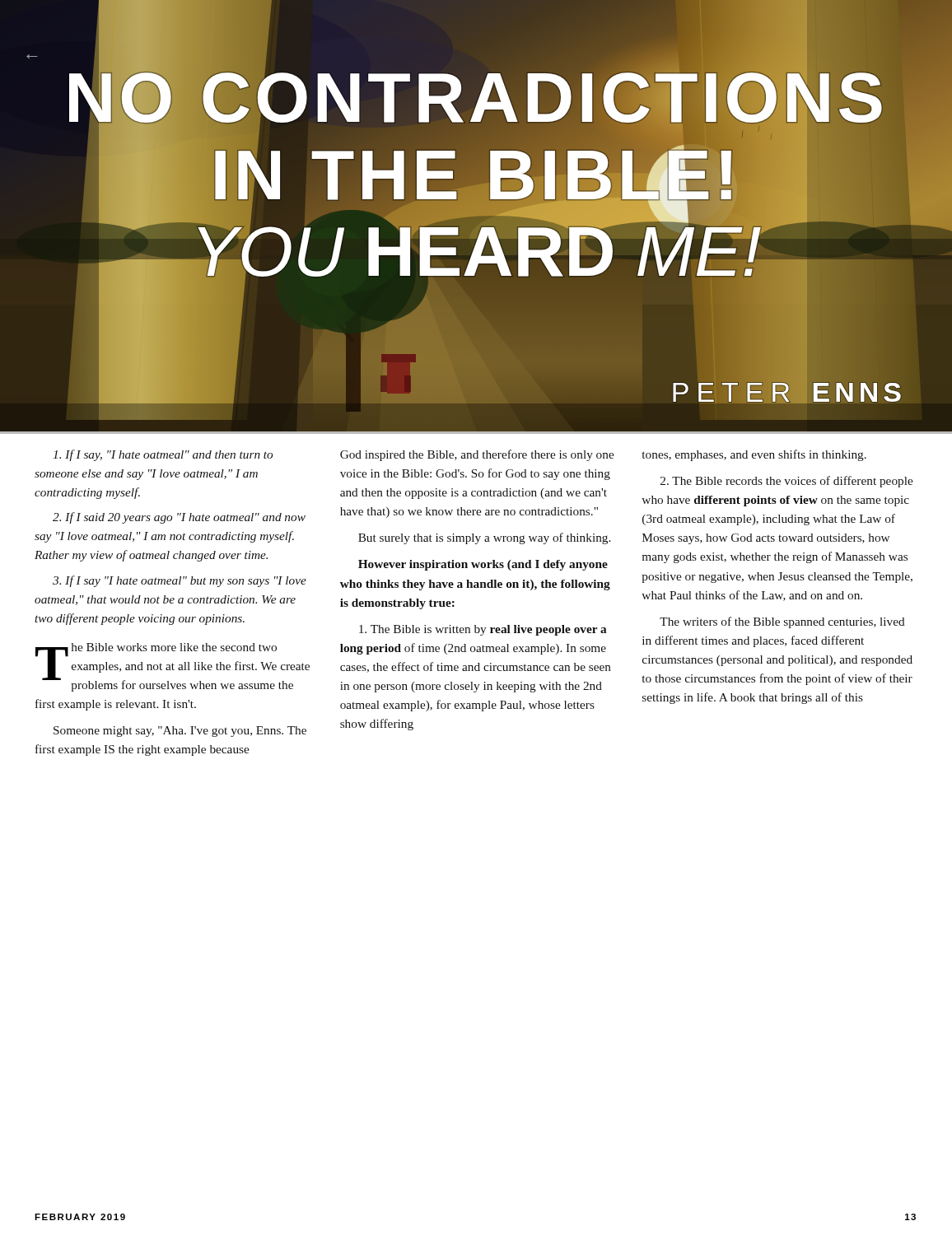Click on the photo
The height and width of the screenshot is (1235, 952).
pyautogui.click(x=476, y=217)
